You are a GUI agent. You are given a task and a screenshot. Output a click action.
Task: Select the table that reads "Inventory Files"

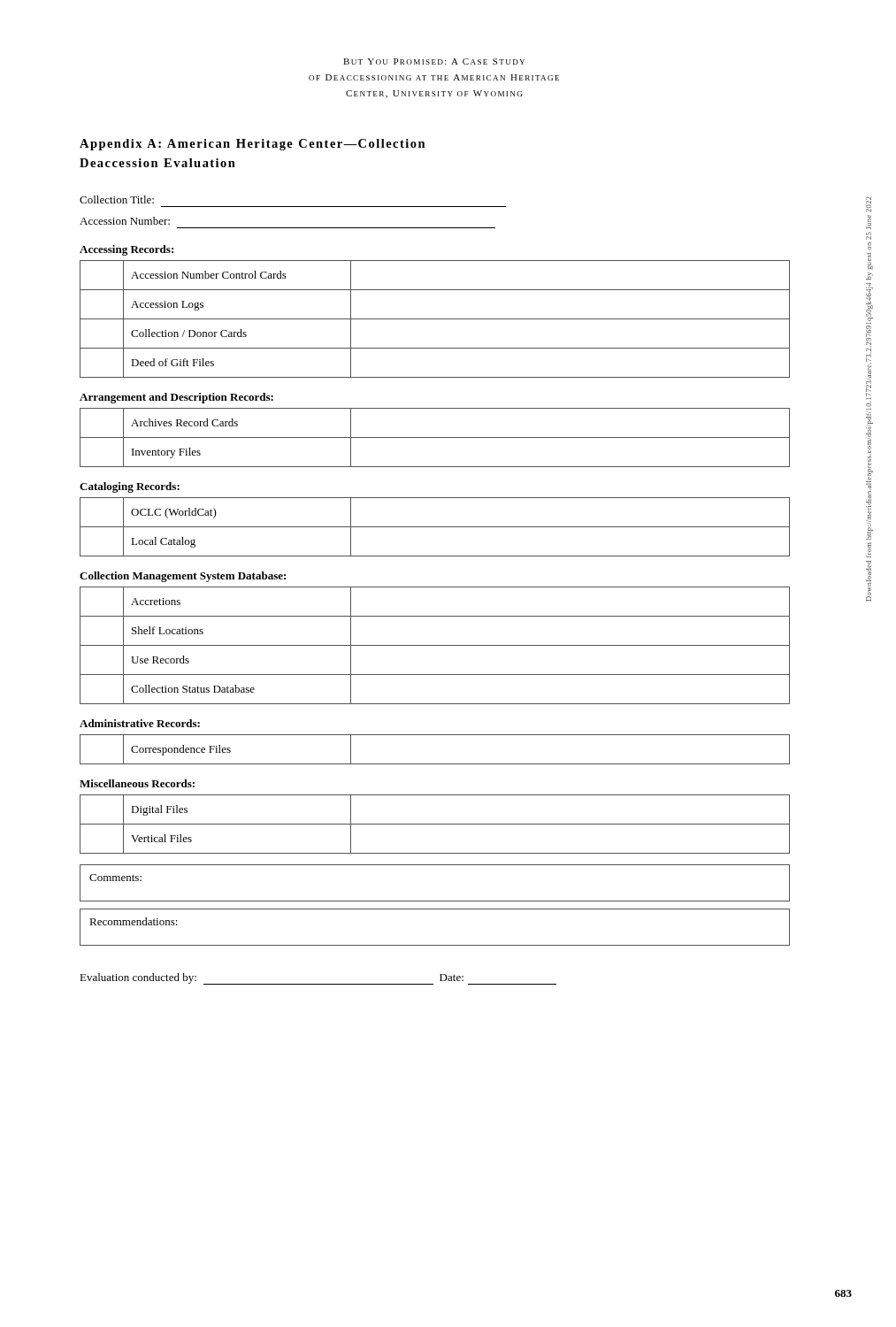pos(435,437)
